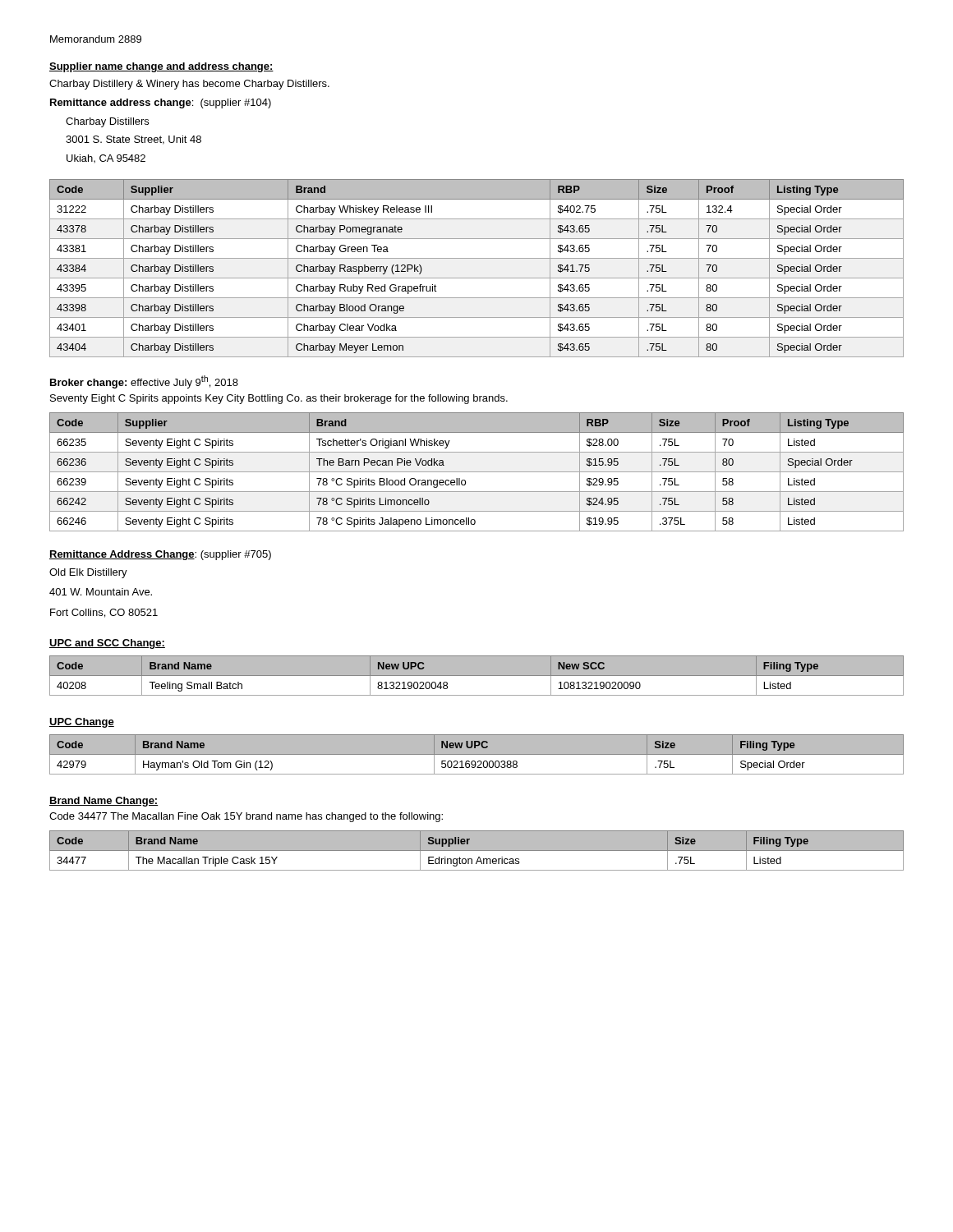
Task: Click on the section header that reads "Broker change: effective July 9th,"
Action: (144, 381)
